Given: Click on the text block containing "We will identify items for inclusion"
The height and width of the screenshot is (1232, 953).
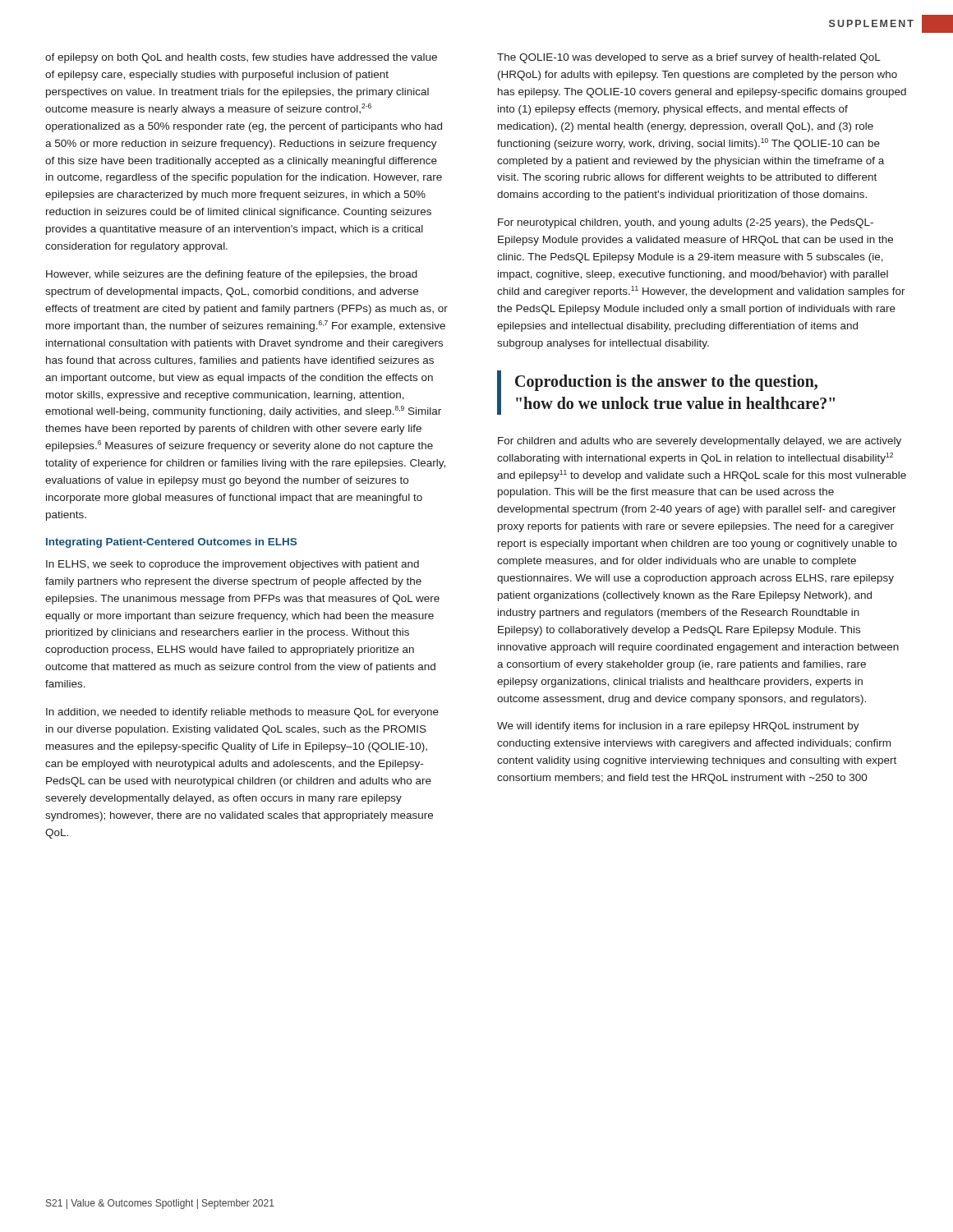Looking at the screenshot, I should (x=702, y=753).
